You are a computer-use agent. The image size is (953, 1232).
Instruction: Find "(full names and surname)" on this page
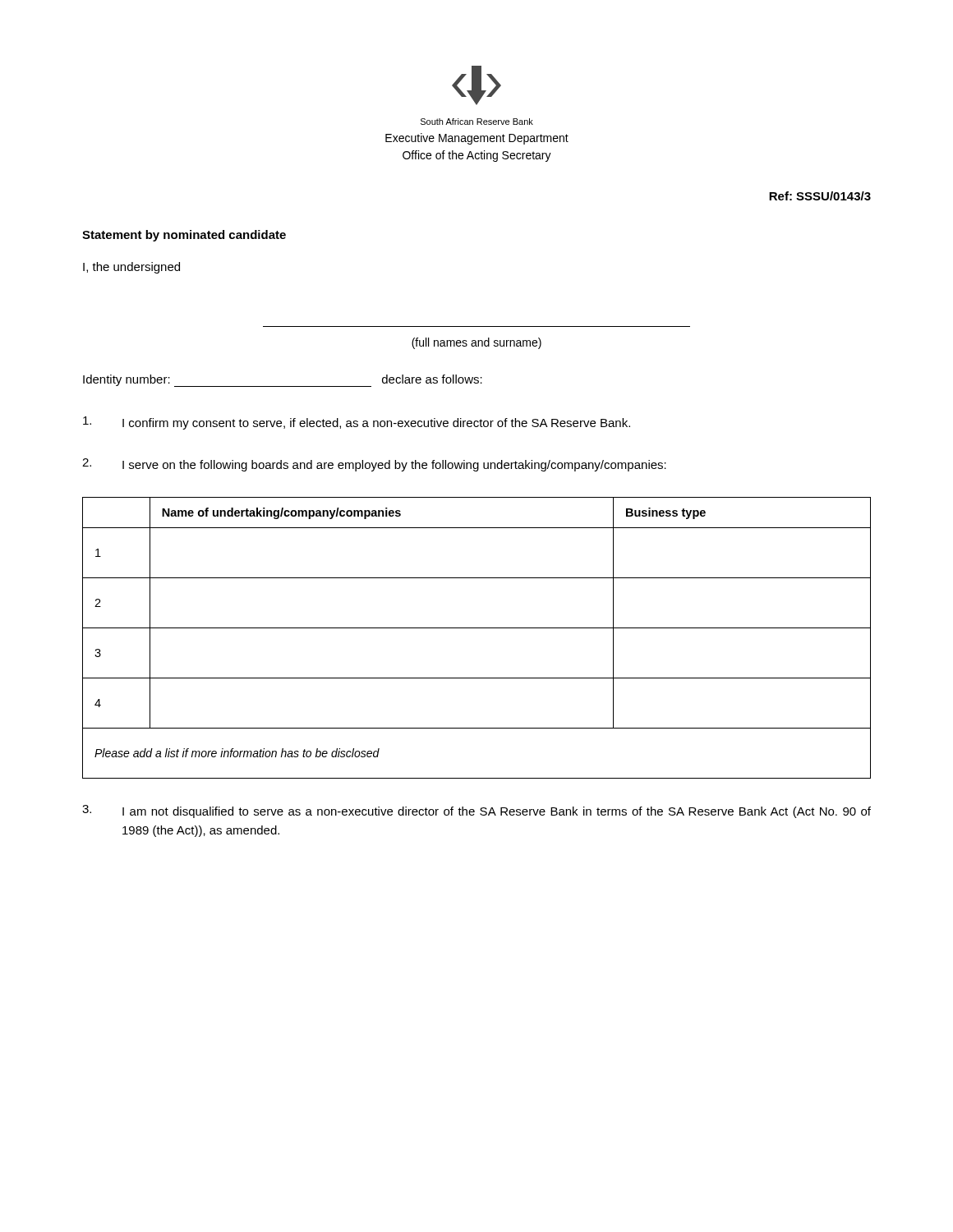point(476,332)
